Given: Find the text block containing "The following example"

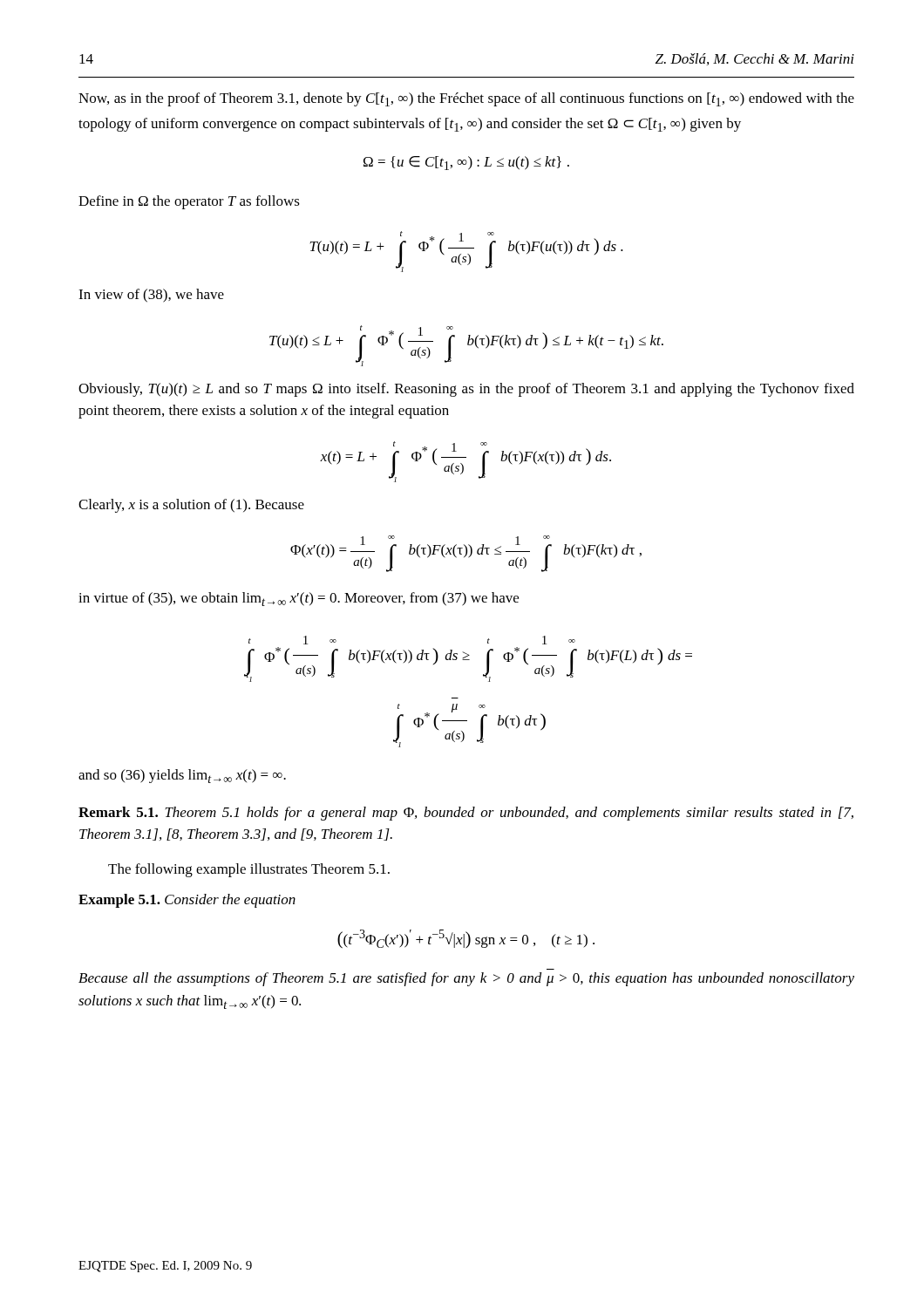Looking at the screenshot, I should [249, 869].
